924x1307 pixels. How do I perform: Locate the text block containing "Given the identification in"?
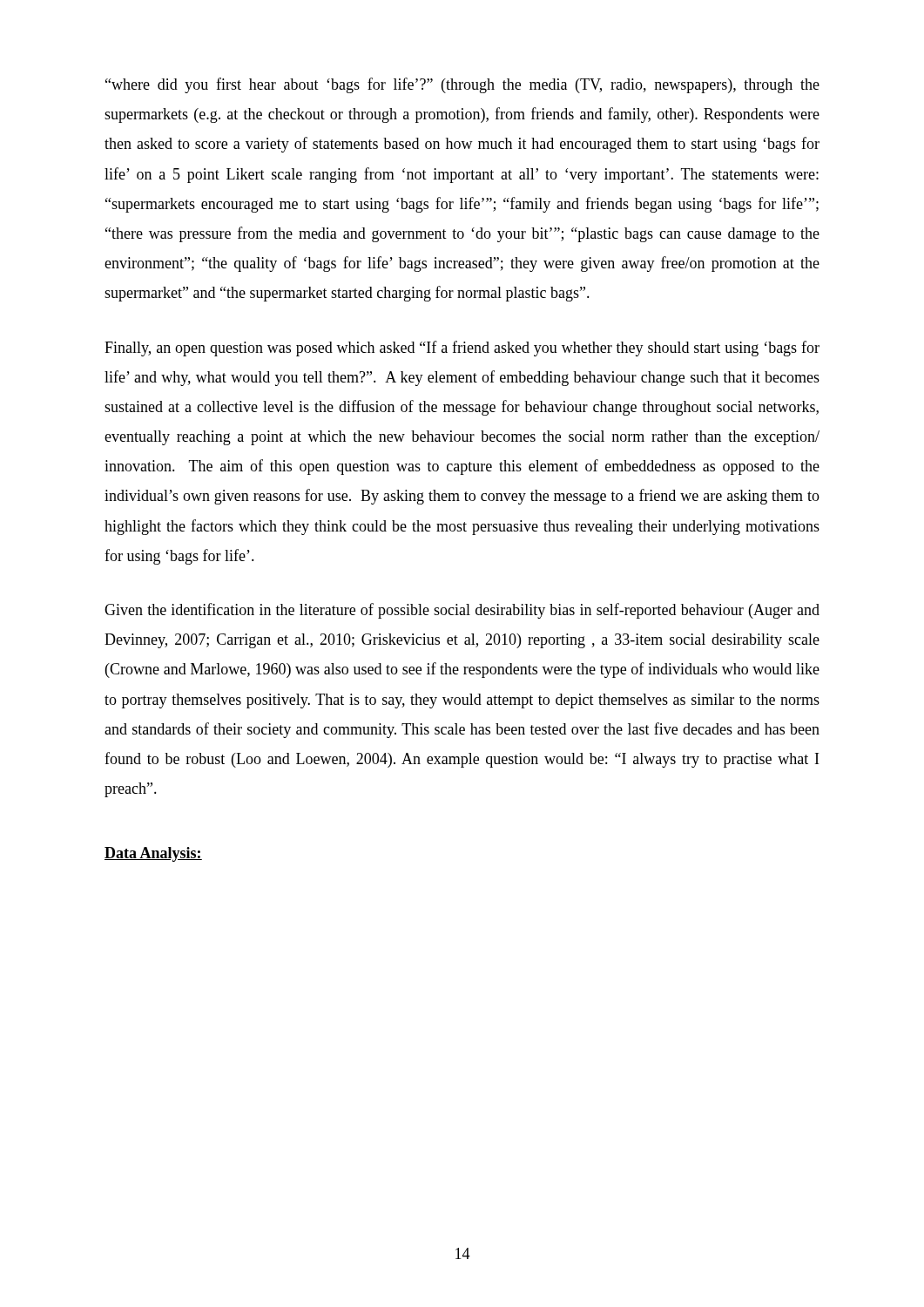click(x=462, y=699)
